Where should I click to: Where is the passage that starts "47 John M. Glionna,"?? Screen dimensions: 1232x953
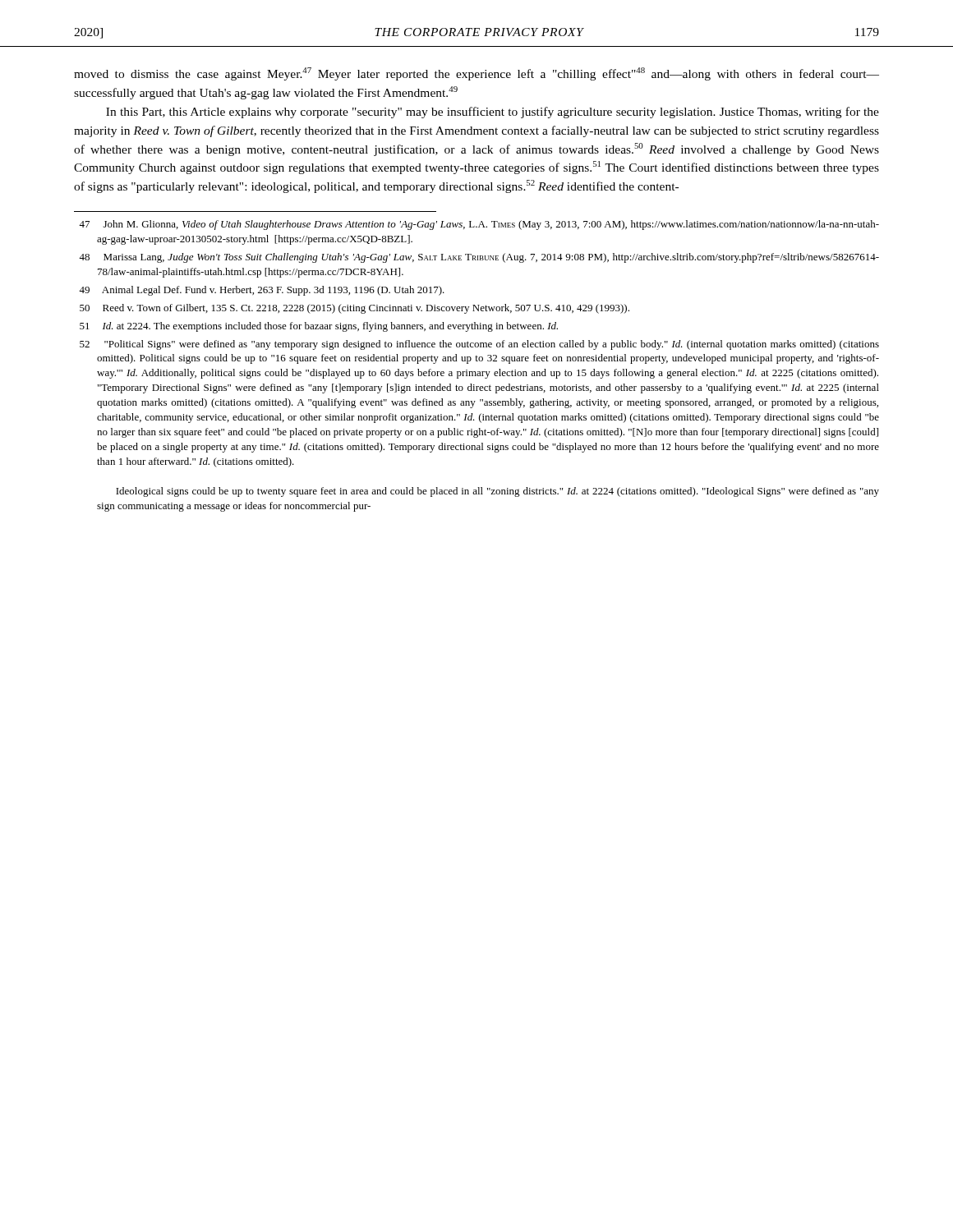coord(476,232)
